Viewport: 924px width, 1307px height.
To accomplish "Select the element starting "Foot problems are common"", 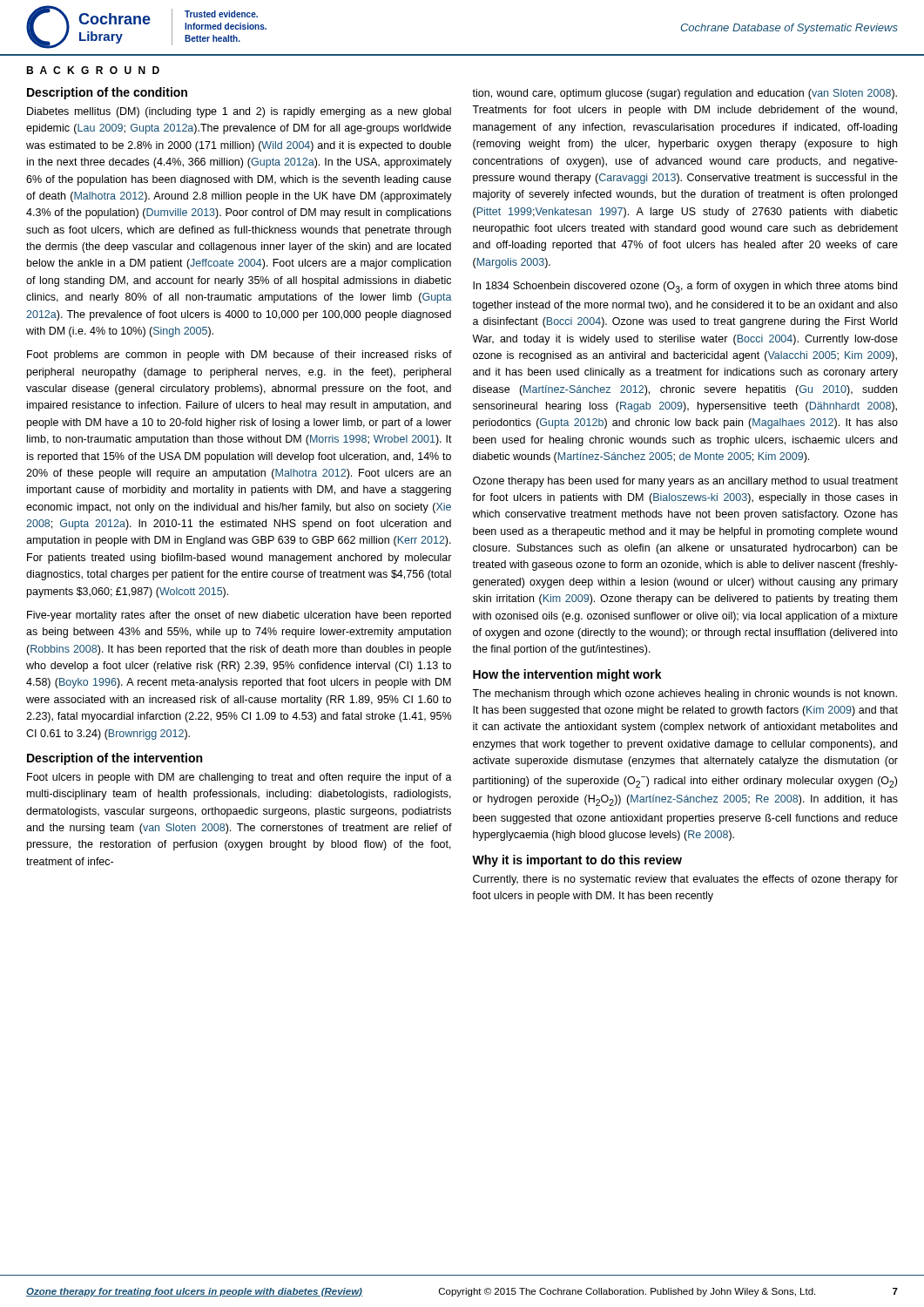I will point(239,473).
